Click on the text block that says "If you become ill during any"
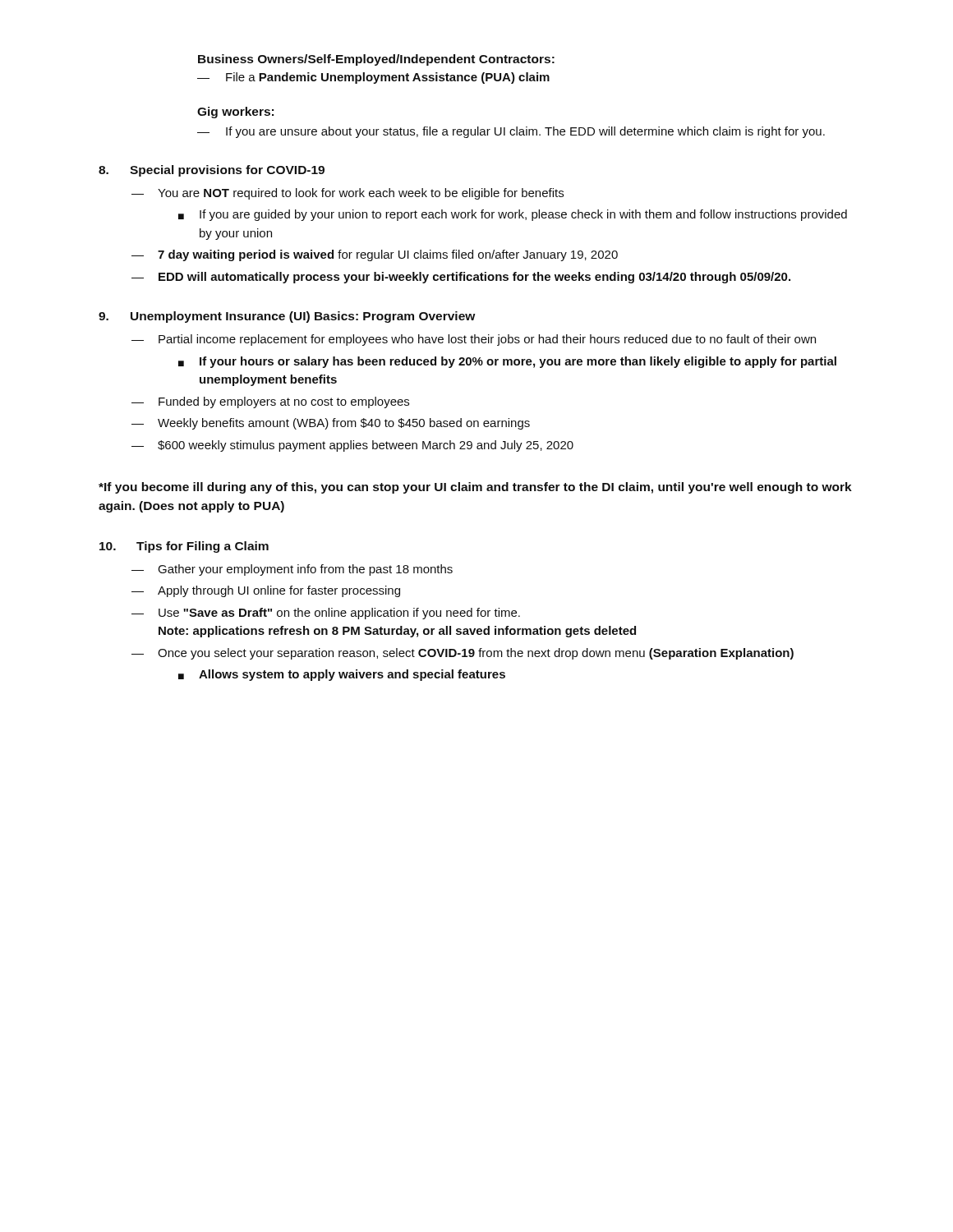This screenshot has width=953, height=1232. click(x=475, y=496)
